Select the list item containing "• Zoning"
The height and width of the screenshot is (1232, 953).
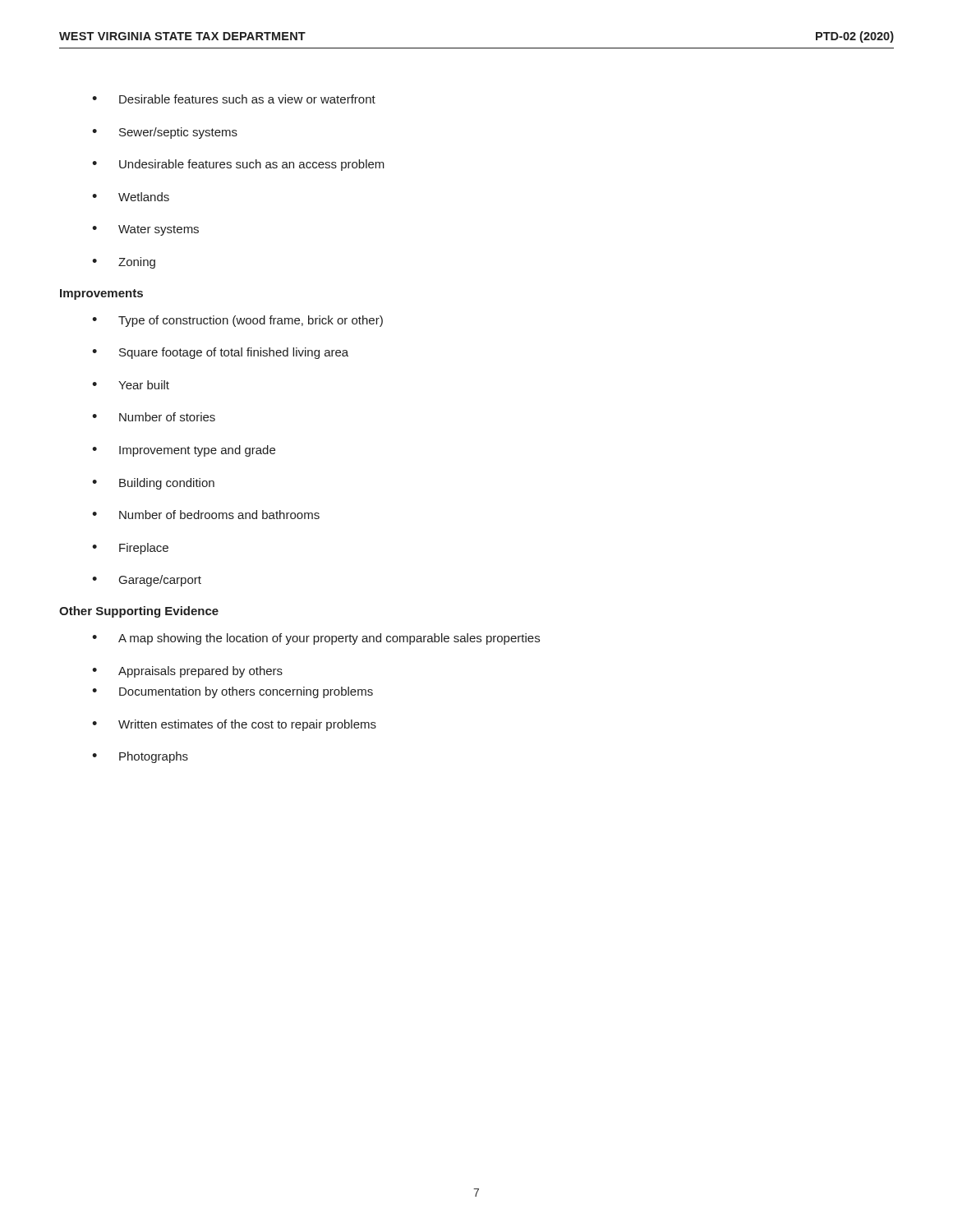click(x=124, y=262)
